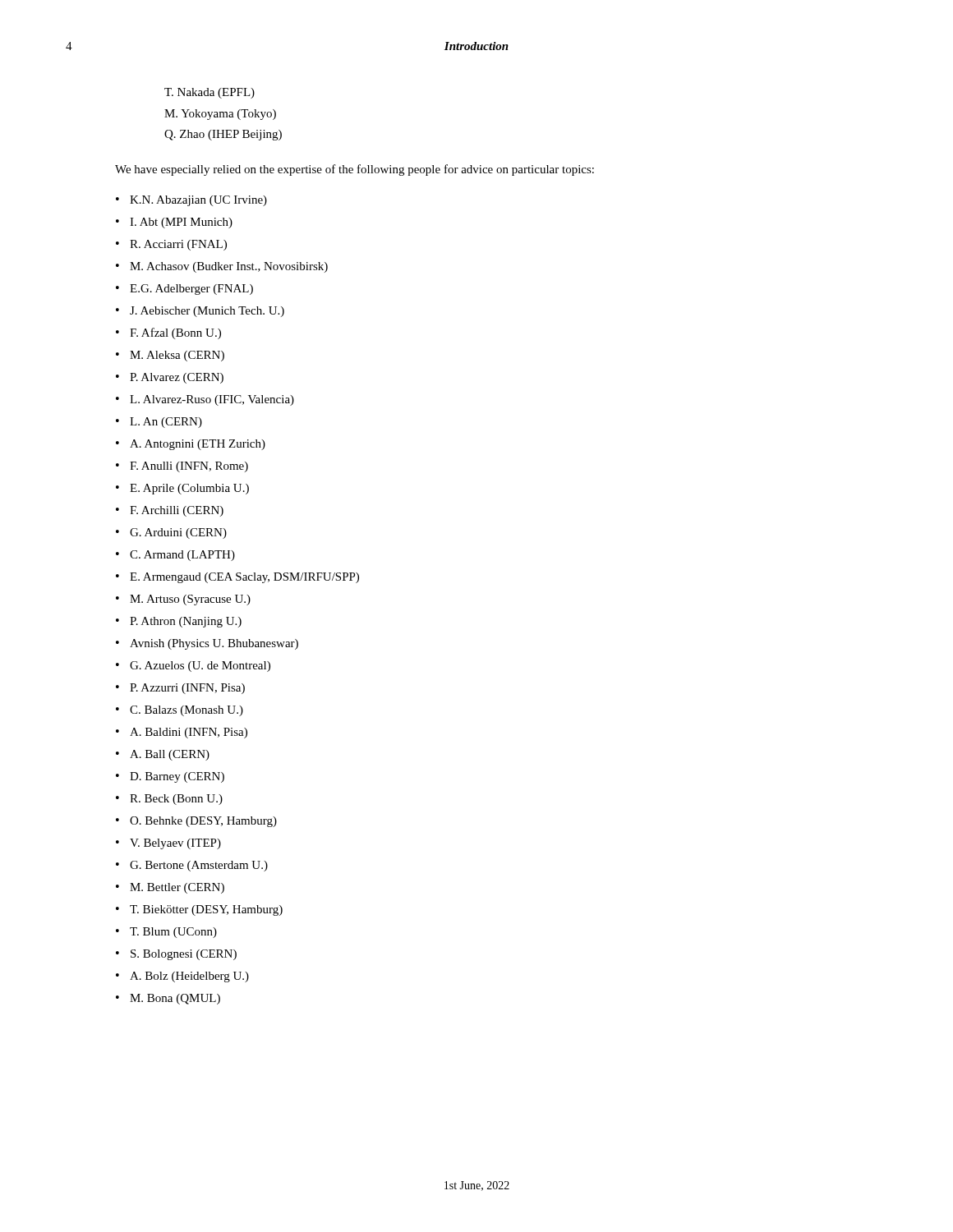Find the block starting "•C. Armand (LAPTH)"

point(175,554)
